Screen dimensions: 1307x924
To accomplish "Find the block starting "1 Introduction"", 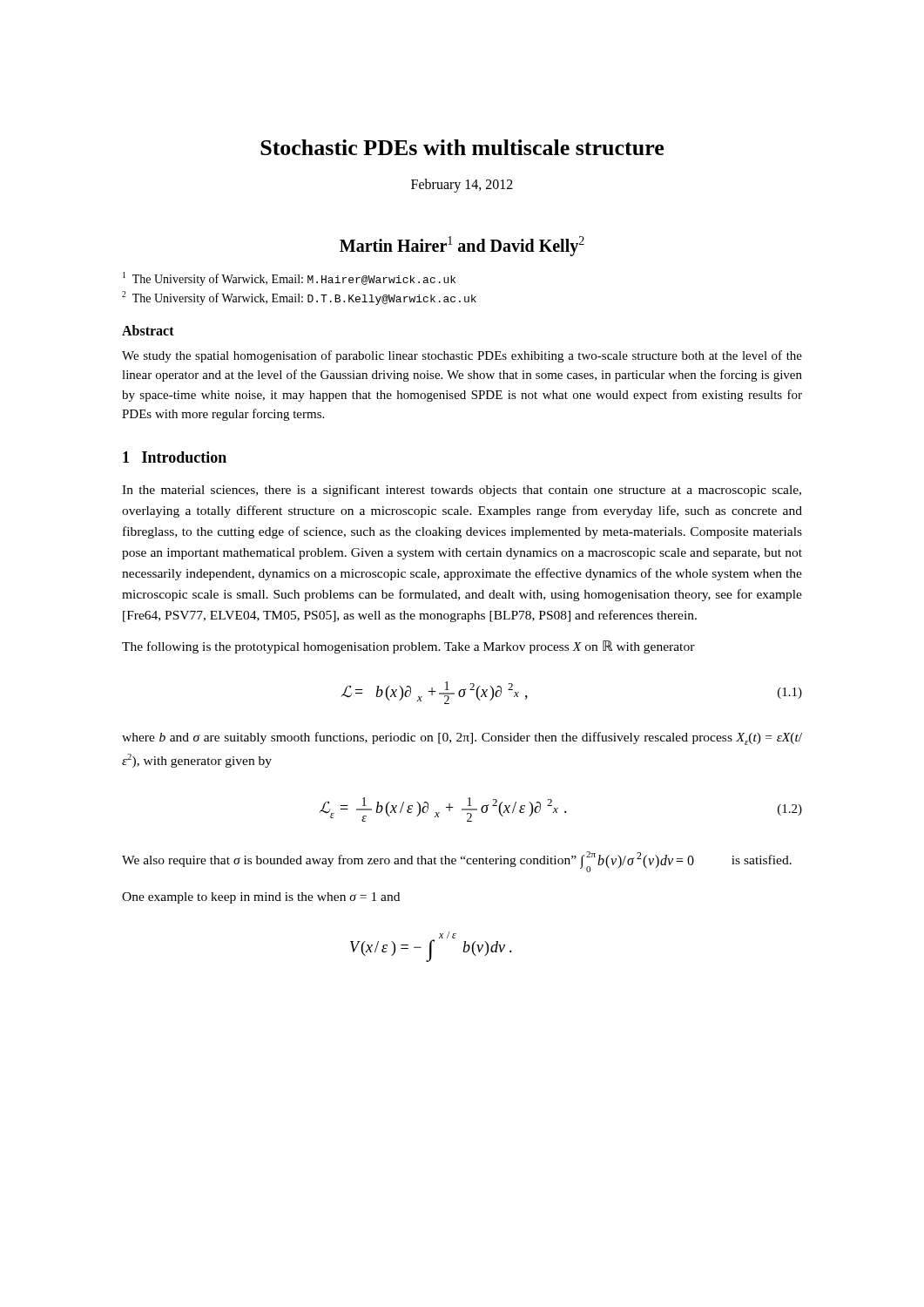I will pyautogui.click(x=174, y=457).
